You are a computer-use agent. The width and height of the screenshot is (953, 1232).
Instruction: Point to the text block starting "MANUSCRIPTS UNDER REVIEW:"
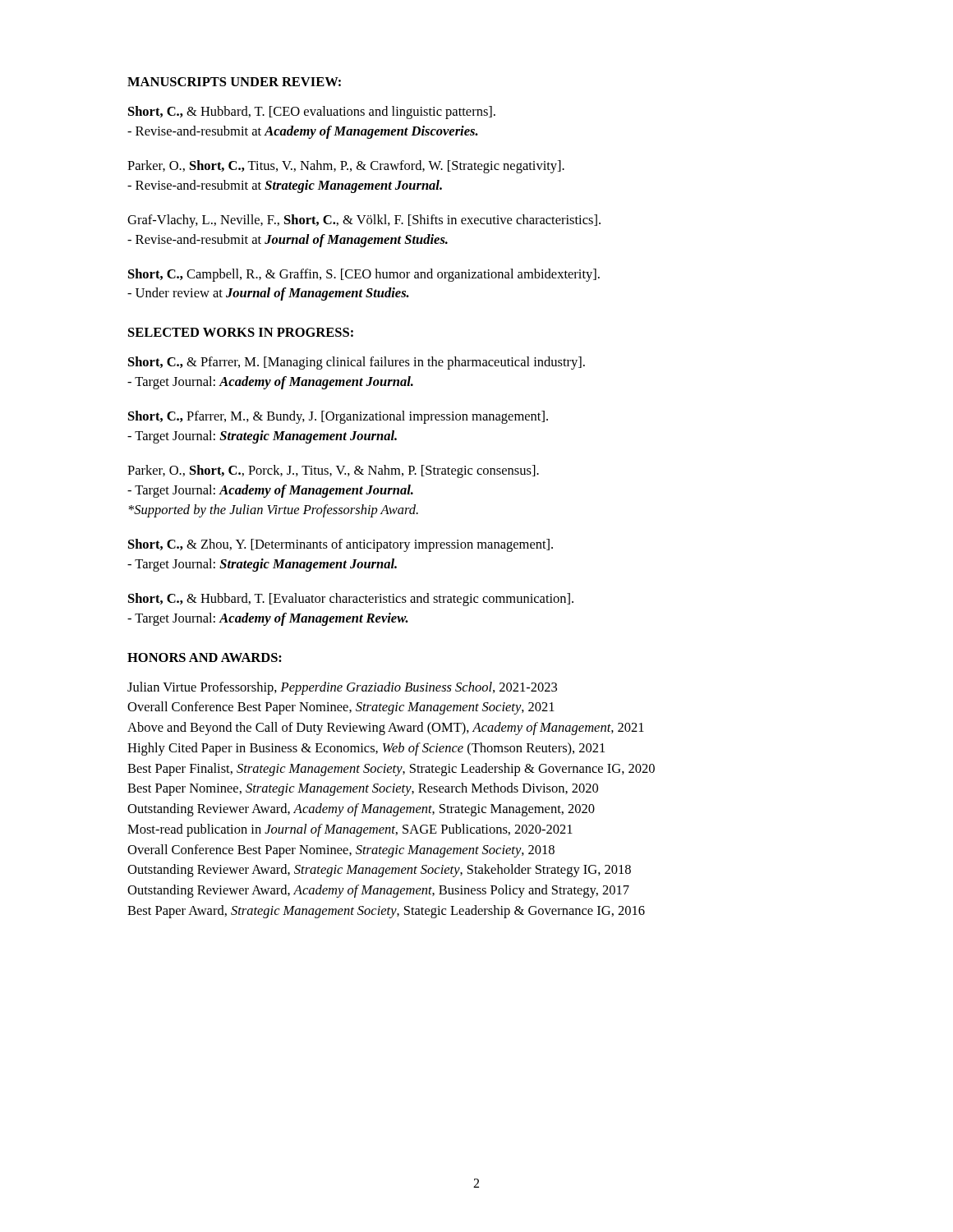[x=235, y=82]
